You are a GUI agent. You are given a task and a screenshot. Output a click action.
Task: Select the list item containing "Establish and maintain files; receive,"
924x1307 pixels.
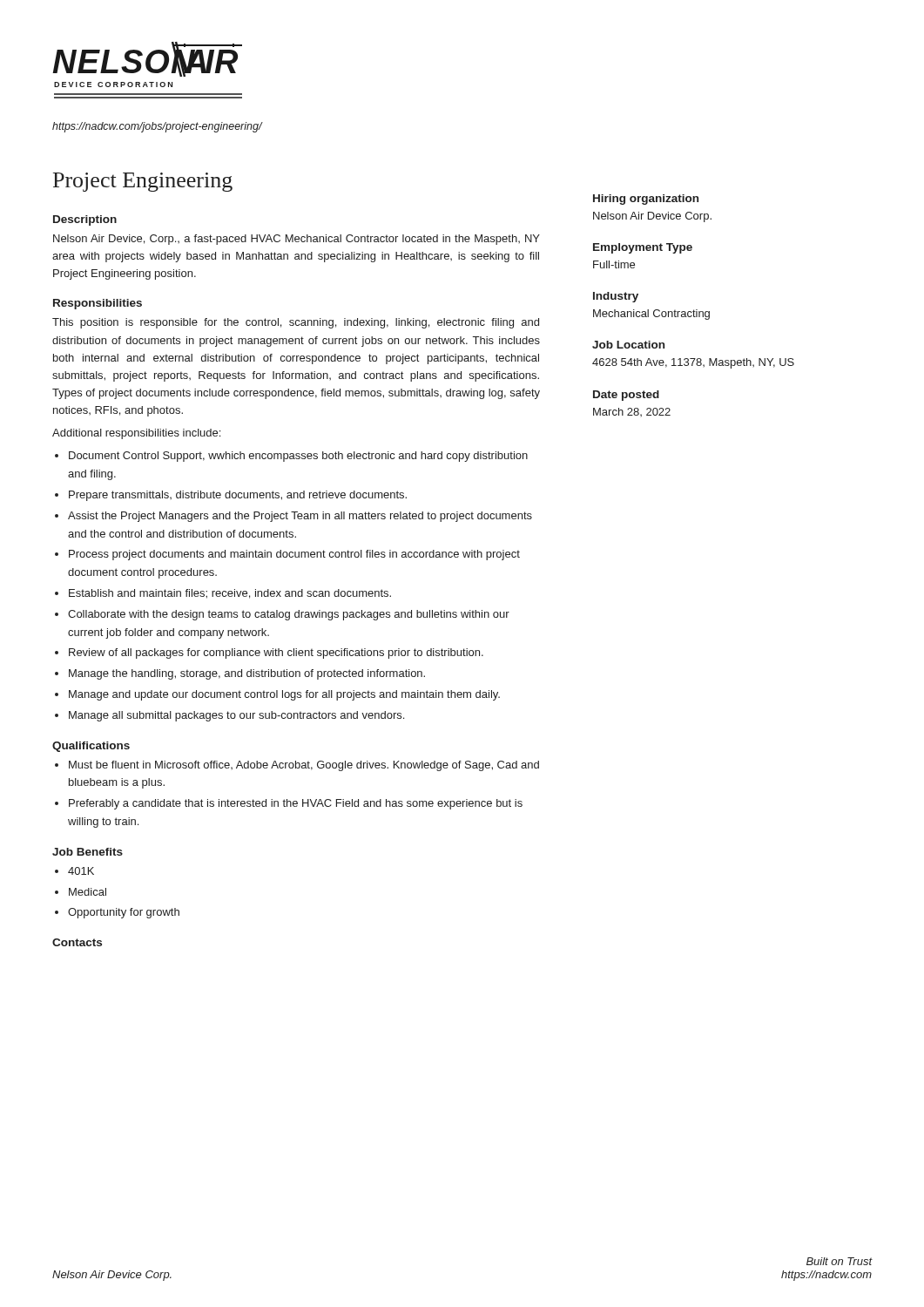(230, 593)
